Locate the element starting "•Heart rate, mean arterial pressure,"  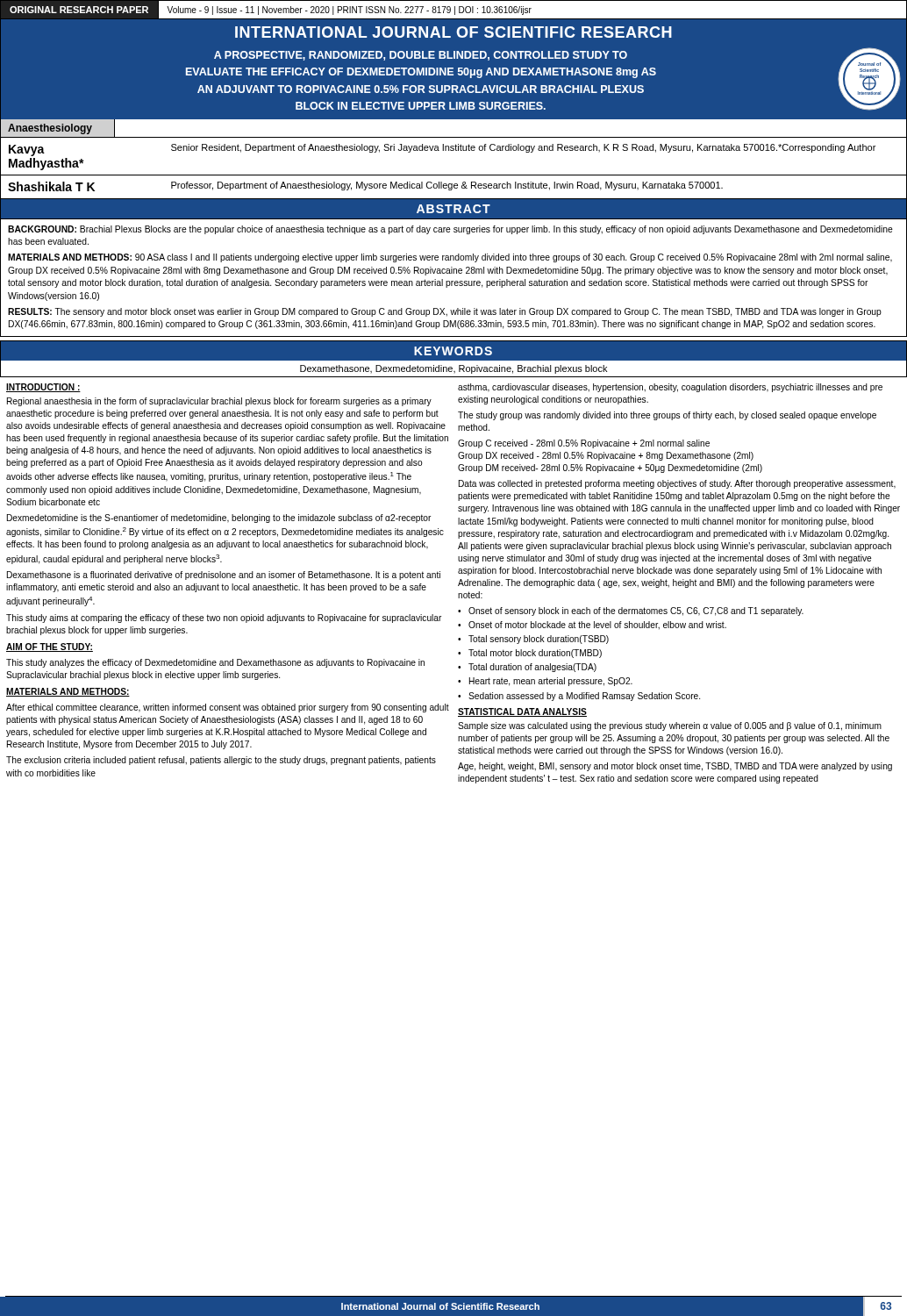click(x=545, y=682)
